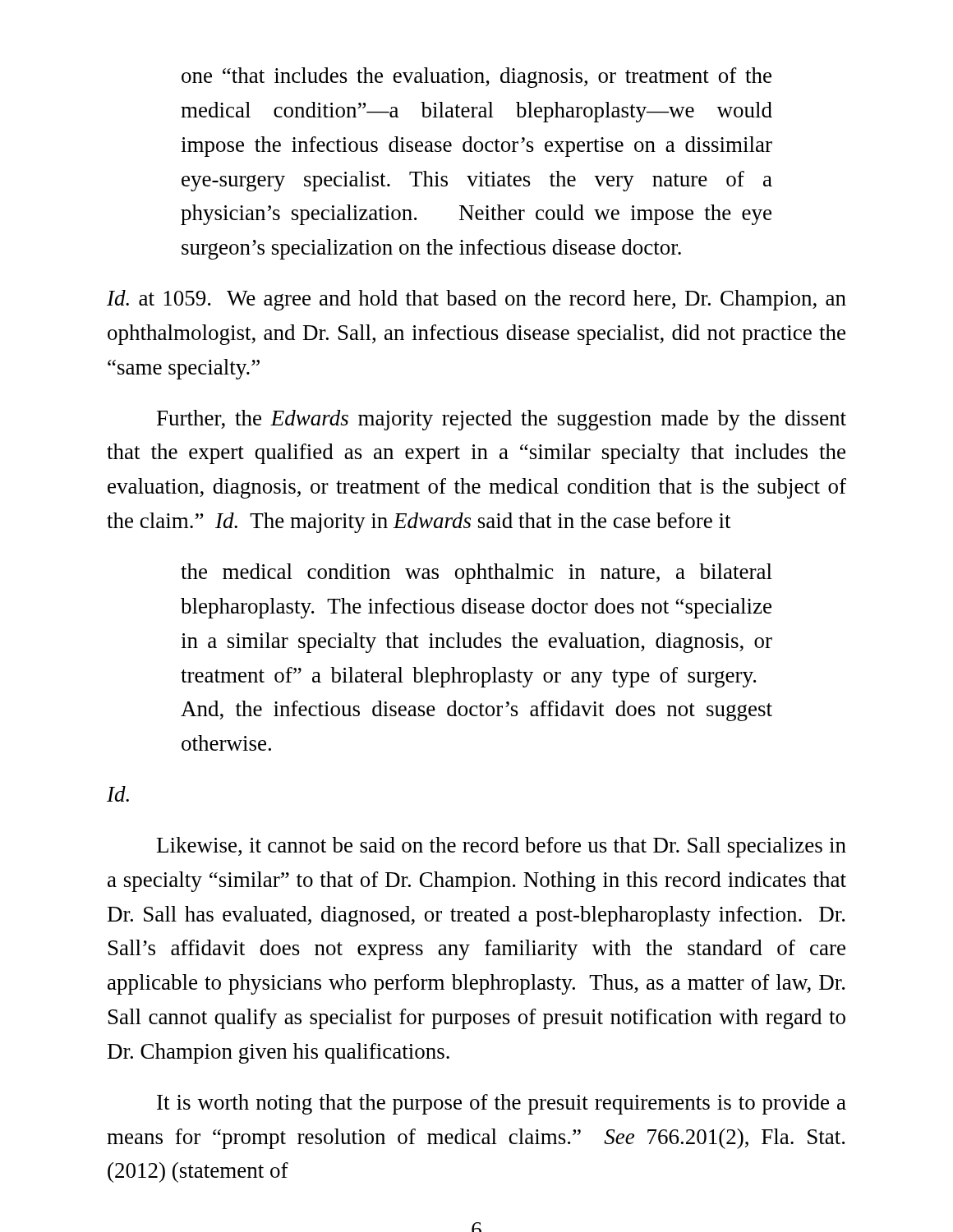The height and width of the screenshot is (1232, 953).
Task: Select the text block starting "the medical condition was ophthalmic in nature,"
Action: (x=476, y=658)
